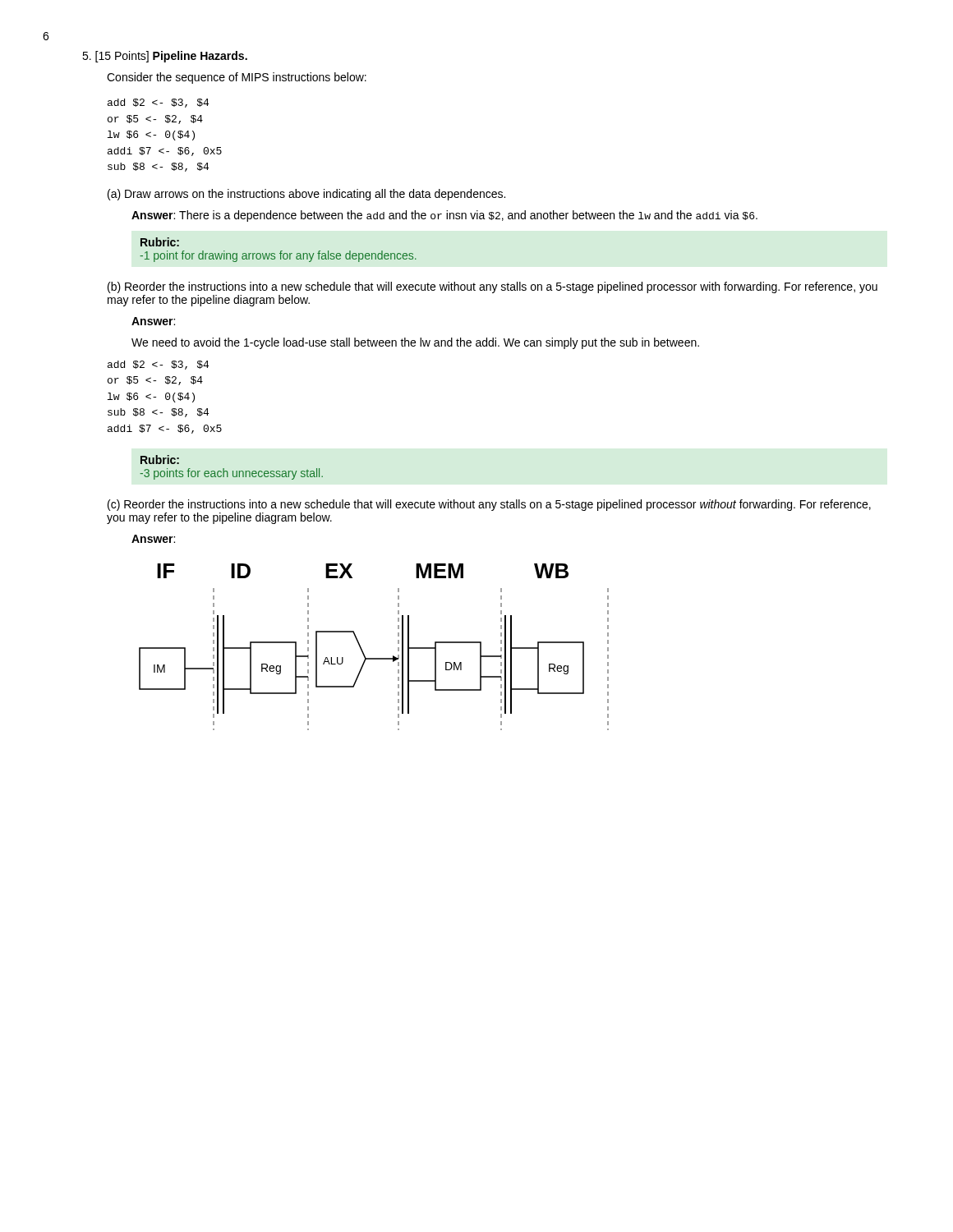Click on the engineering diagram
The image size is (953, 1232).
(509, 649)
